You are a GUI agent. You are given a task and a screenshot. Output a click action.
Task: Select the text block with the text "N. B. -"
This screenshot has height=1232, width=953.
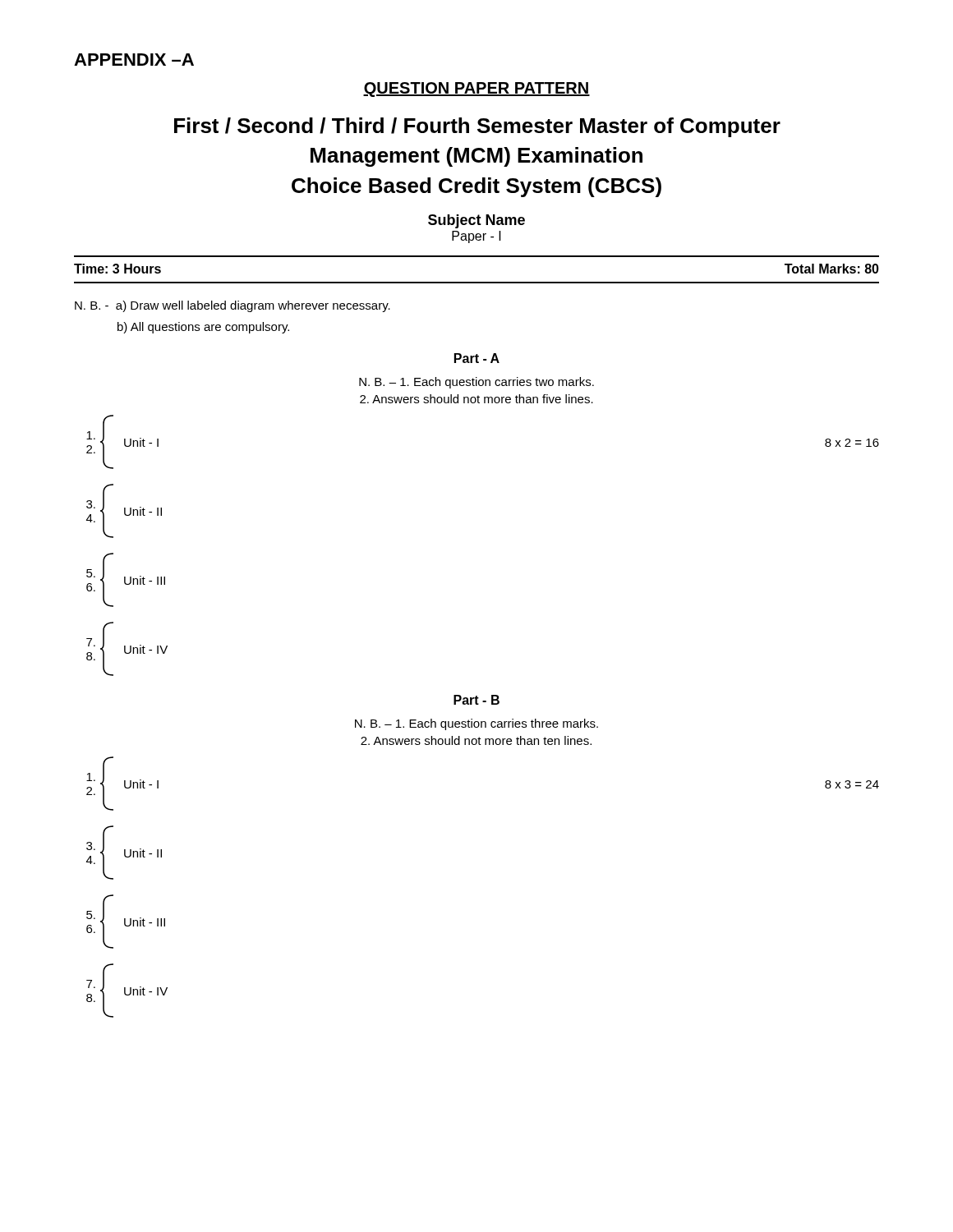(232, 316)
